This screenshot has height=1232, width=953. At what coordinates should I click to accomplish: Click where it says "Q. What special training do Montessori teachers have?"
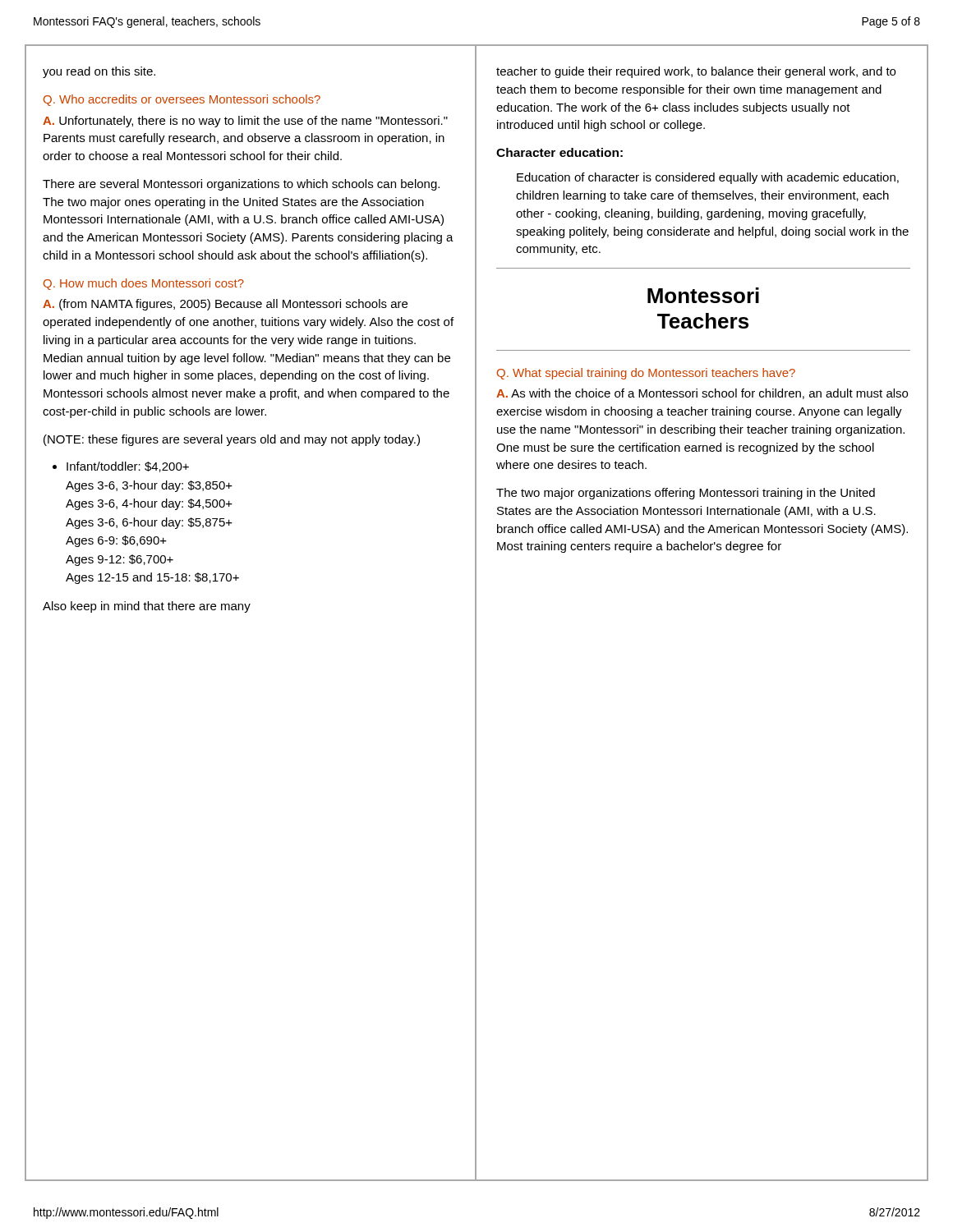coord(703,372)
